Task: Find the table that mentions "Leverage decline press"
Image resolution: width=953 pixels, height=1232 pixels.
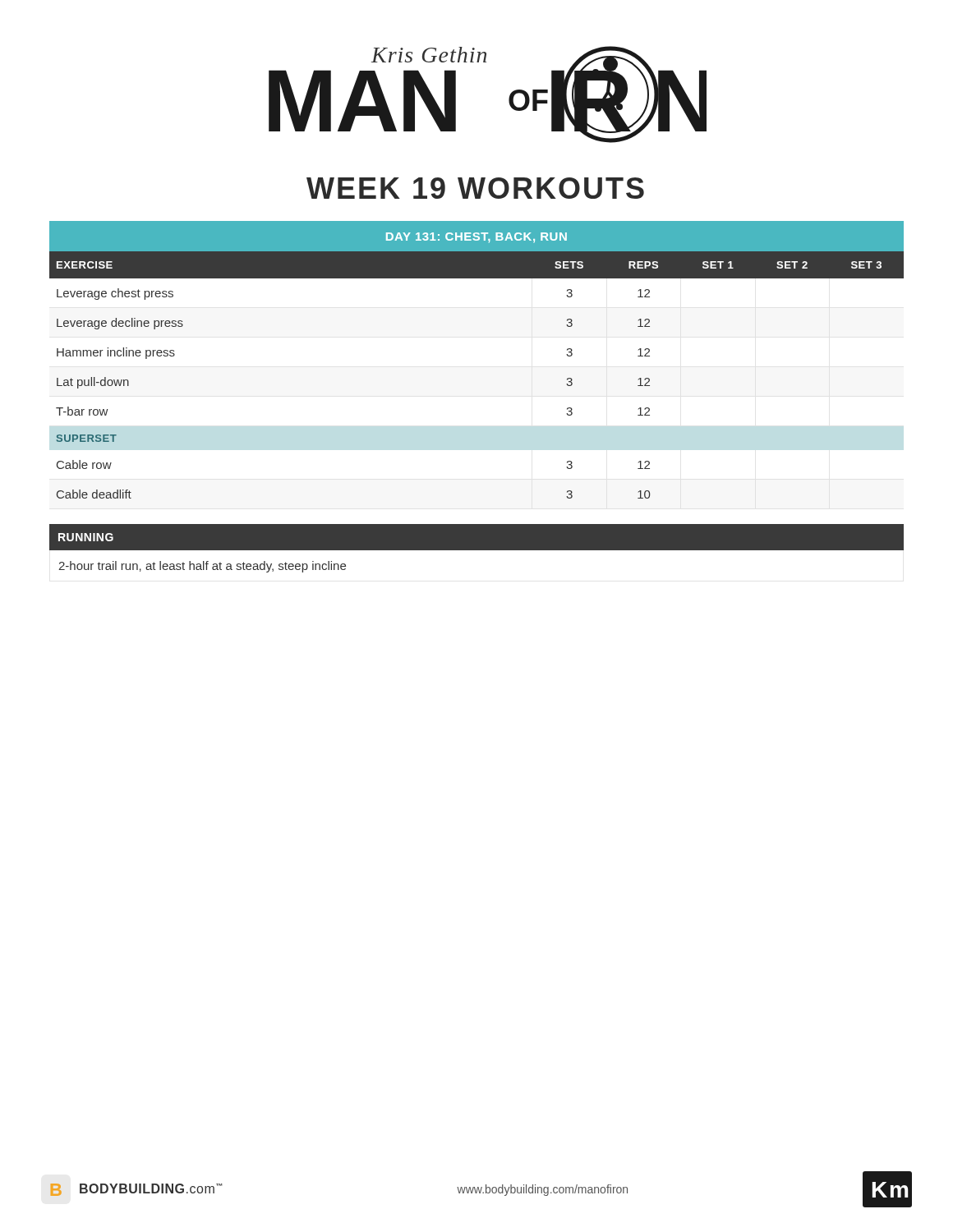Action: point(476,365)
